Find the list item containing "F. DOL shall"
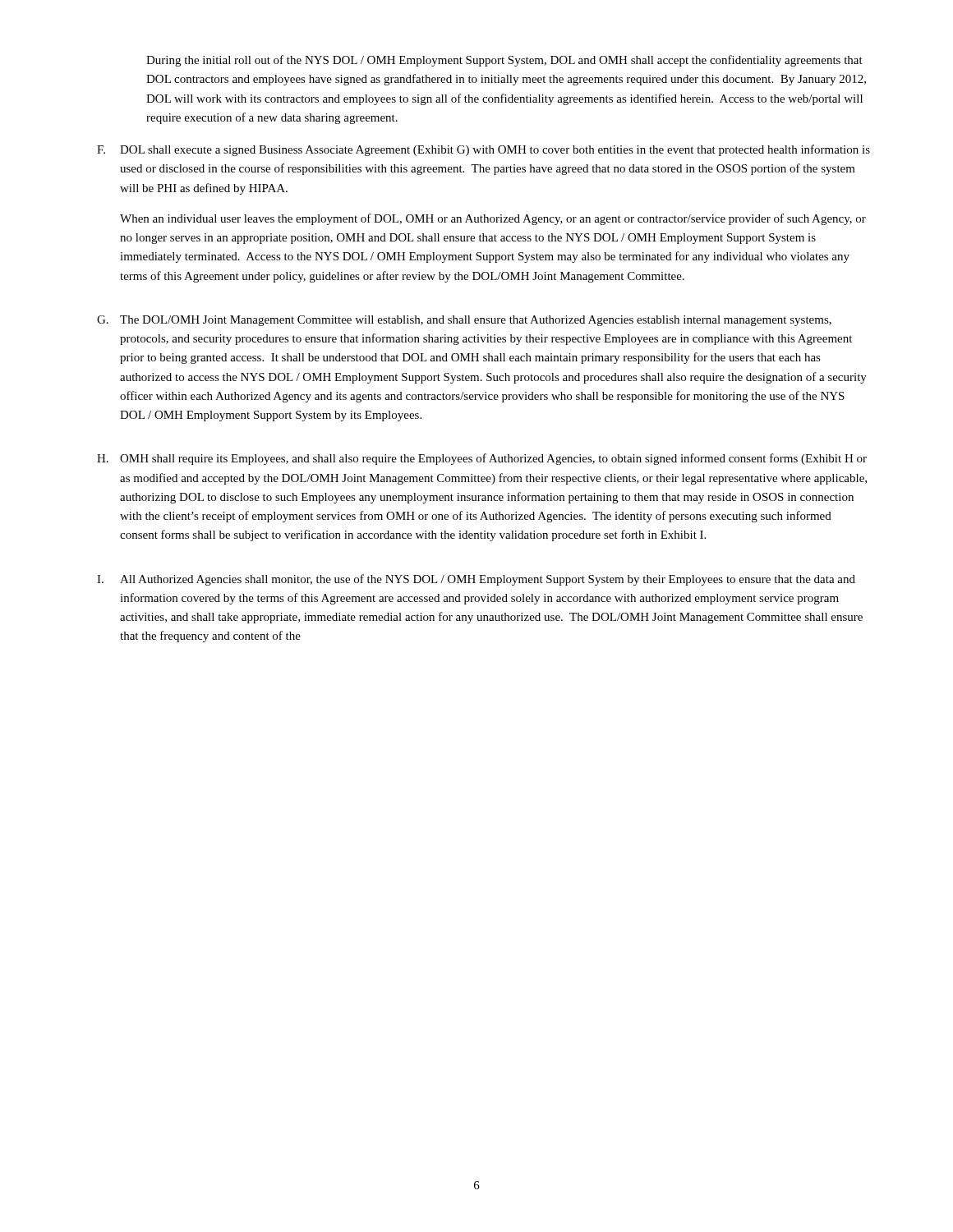The height and width of the screenshot is (1232, 953). 484,219
